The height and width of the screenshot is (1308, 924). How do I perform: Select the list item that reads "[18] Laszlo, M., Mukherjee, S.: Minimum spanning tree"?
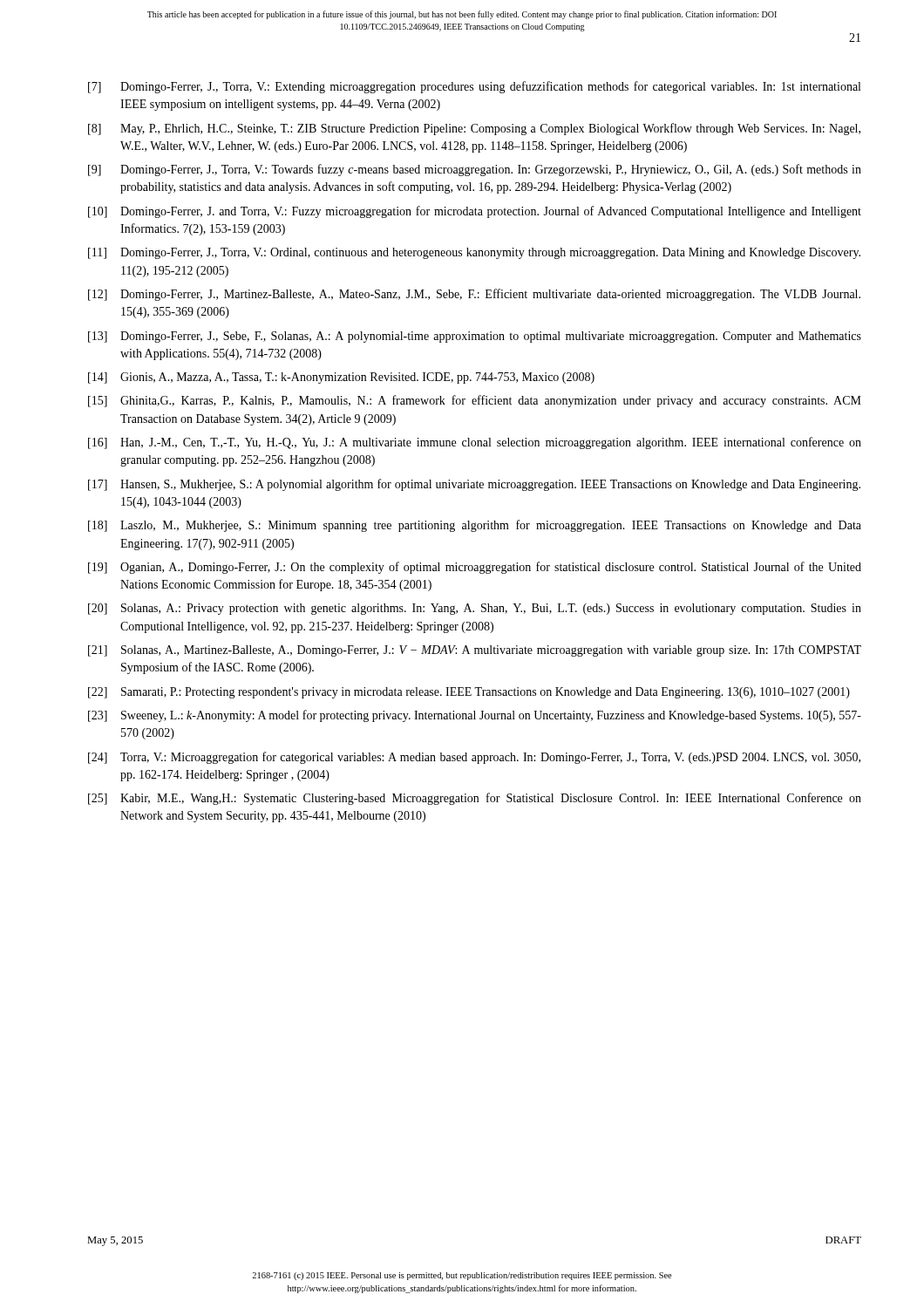(x=474, y=535)
